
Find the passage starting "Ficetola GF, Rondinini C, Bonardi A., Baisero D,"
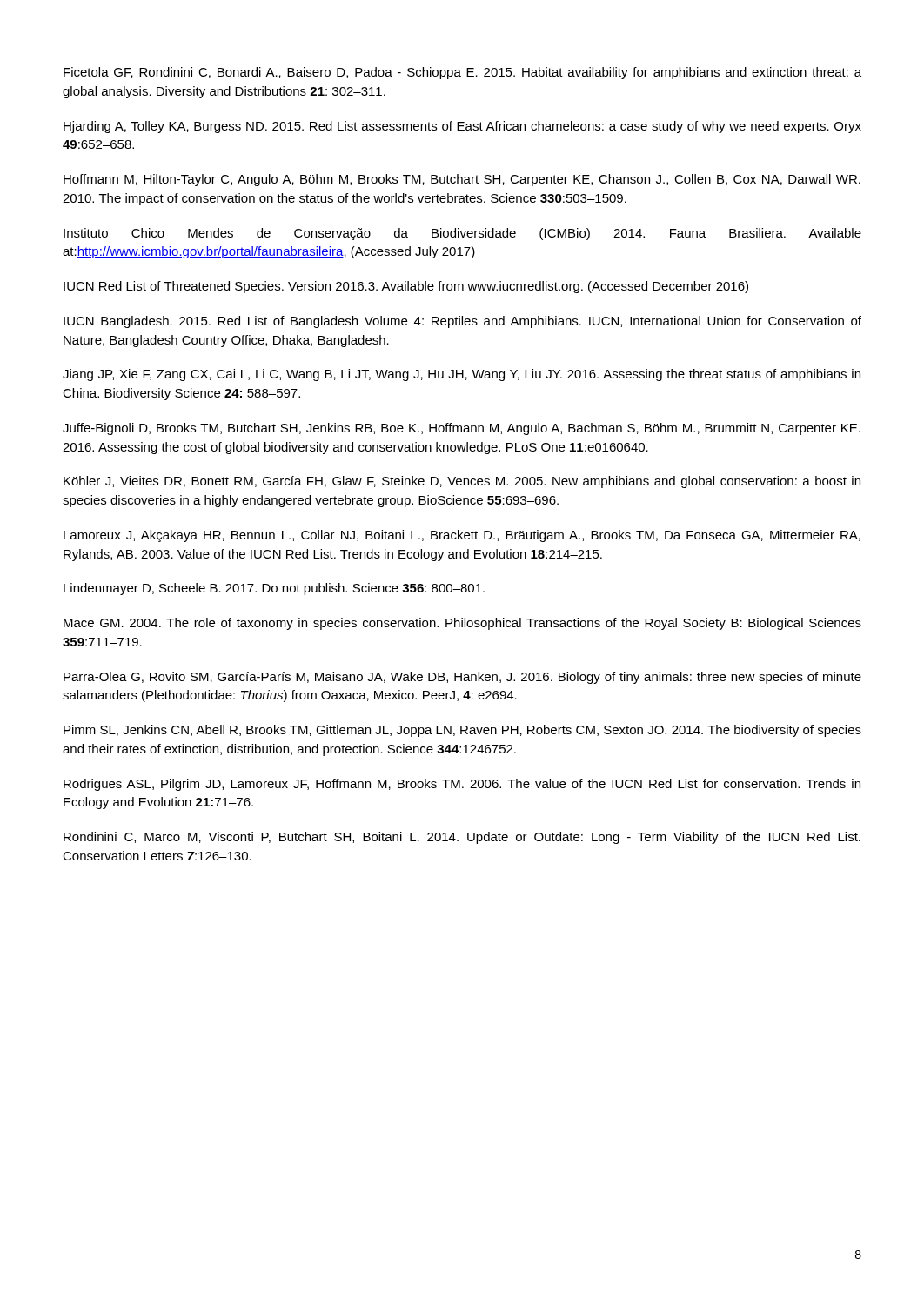point(462,81)
